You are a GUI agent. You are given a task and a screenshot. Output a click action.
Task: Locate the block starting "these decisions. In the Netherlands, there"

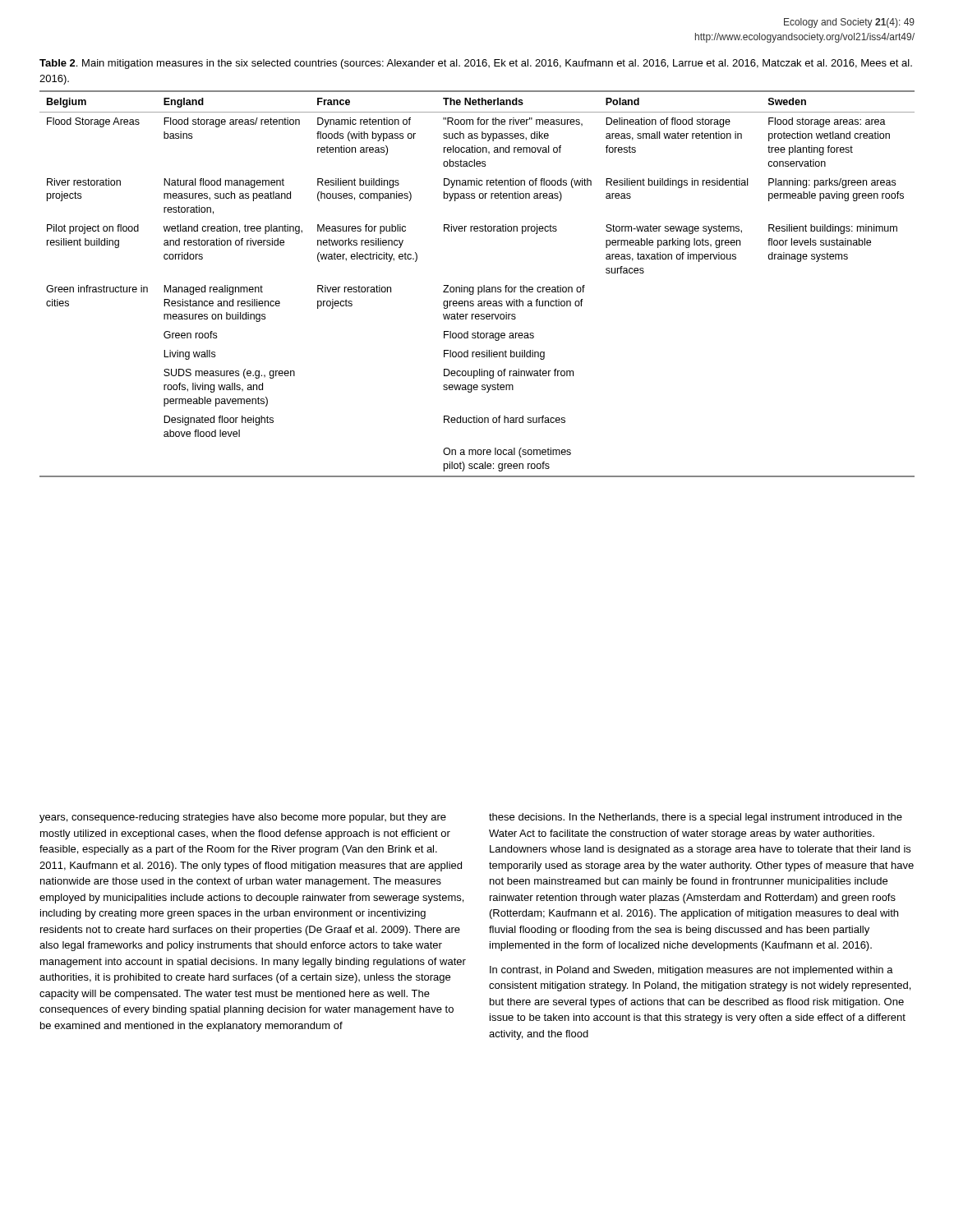tap(702, 925)
